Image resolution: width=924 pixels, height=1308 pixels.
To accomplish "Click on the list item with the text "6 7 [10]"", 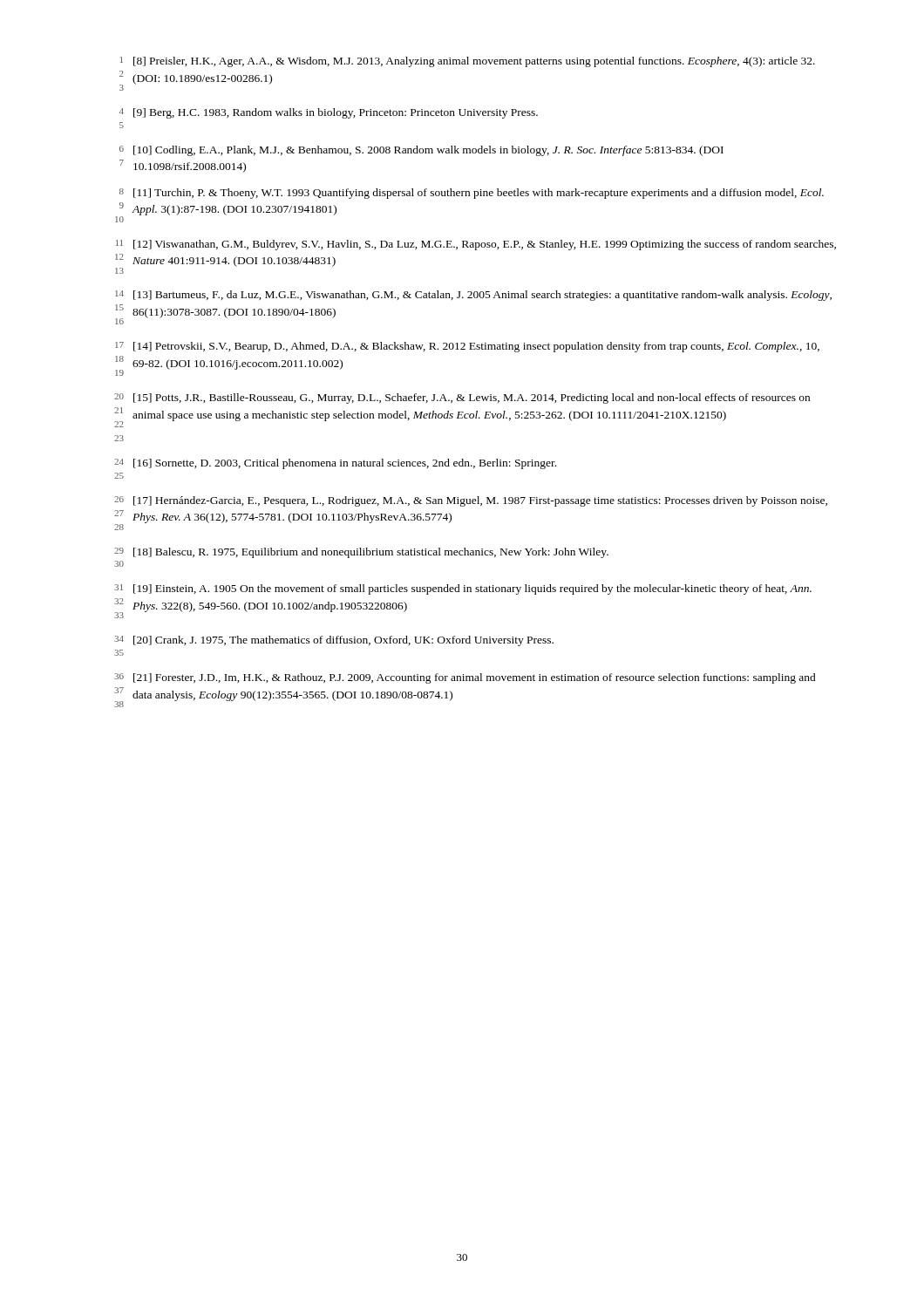I will point(462,158).
